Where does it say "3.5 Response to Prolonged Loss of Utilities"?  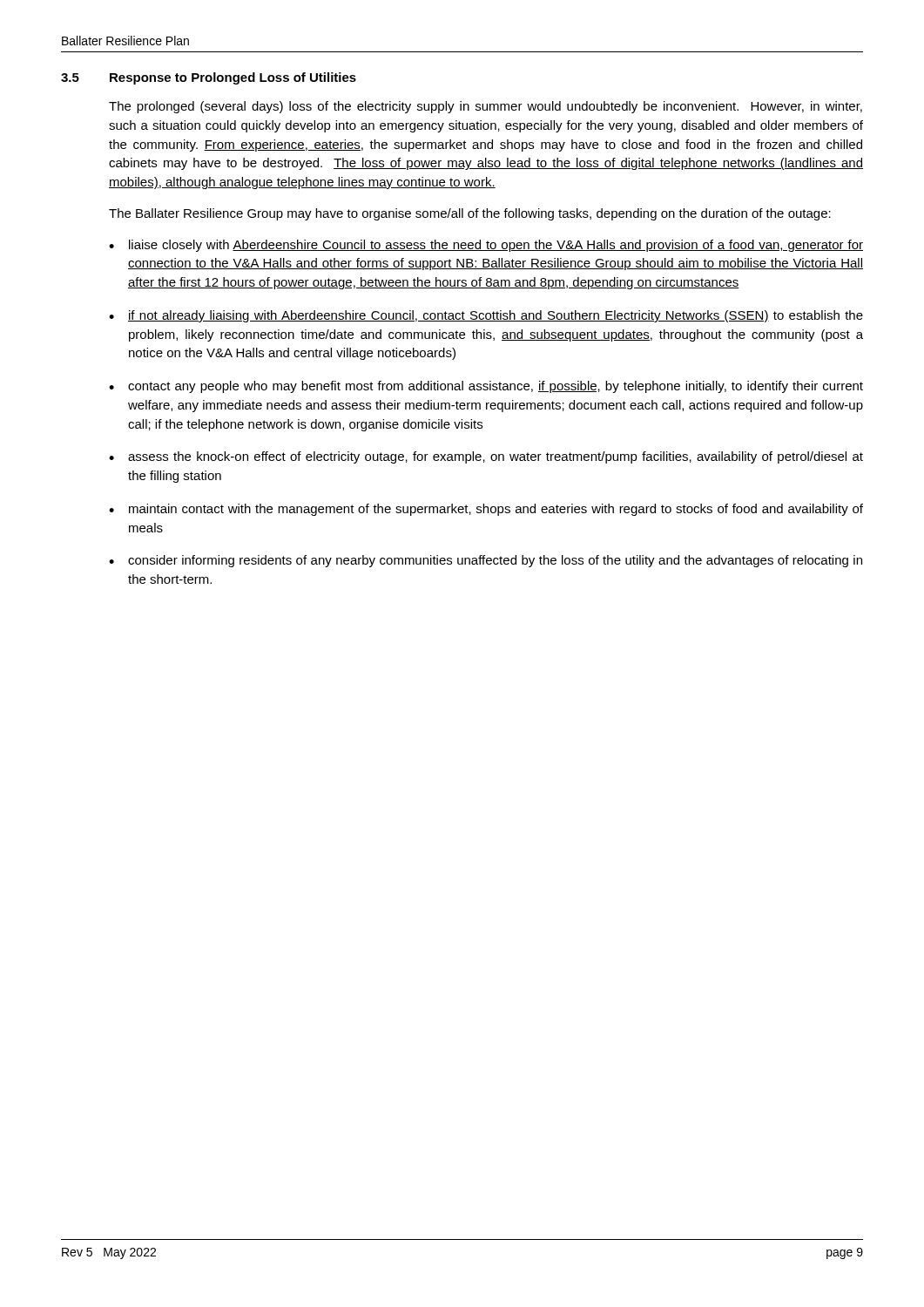[x=209, y=77]
